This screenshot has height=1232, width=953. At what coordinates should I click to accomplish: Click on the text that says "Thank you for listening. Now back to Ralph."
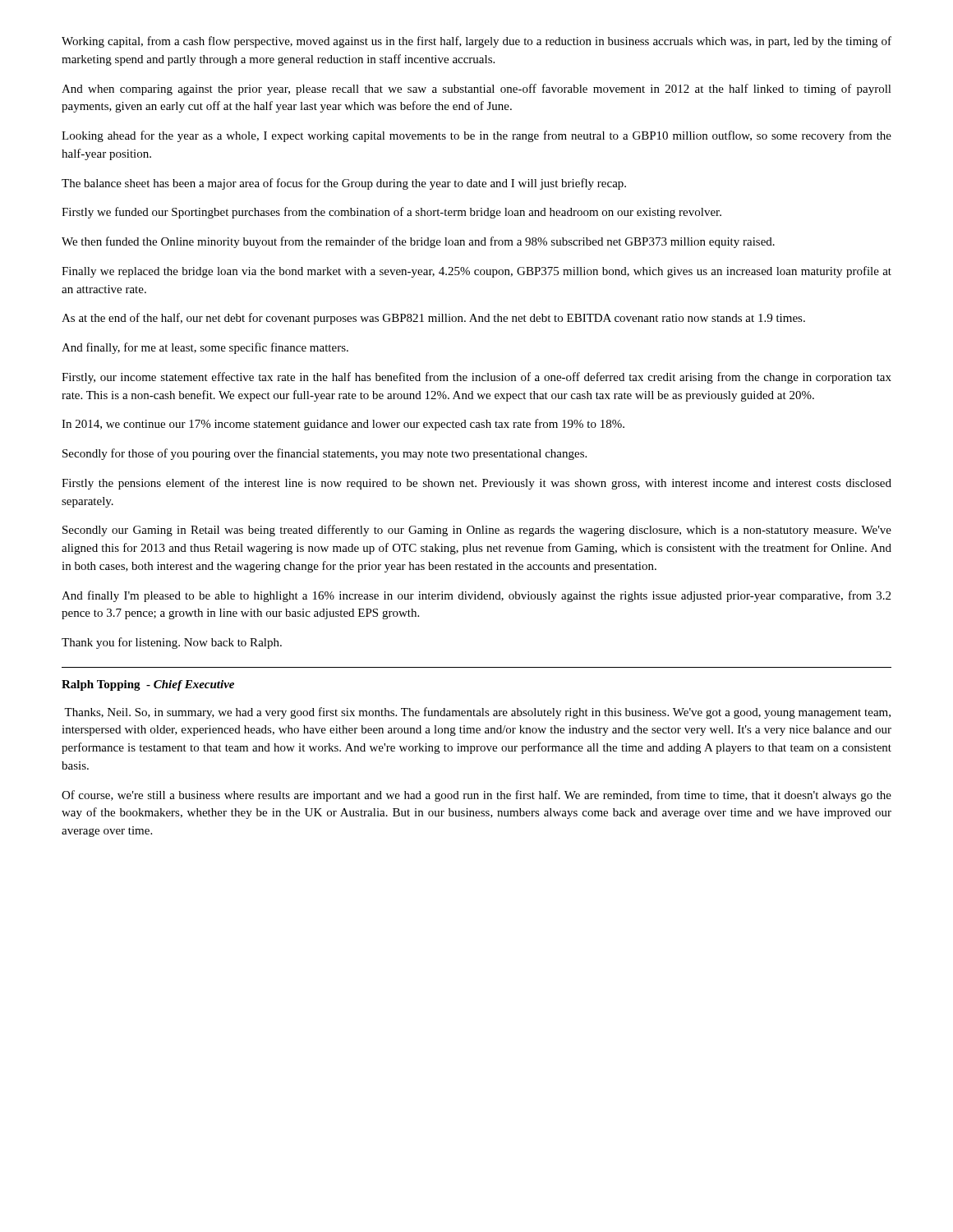pos(172,642)
